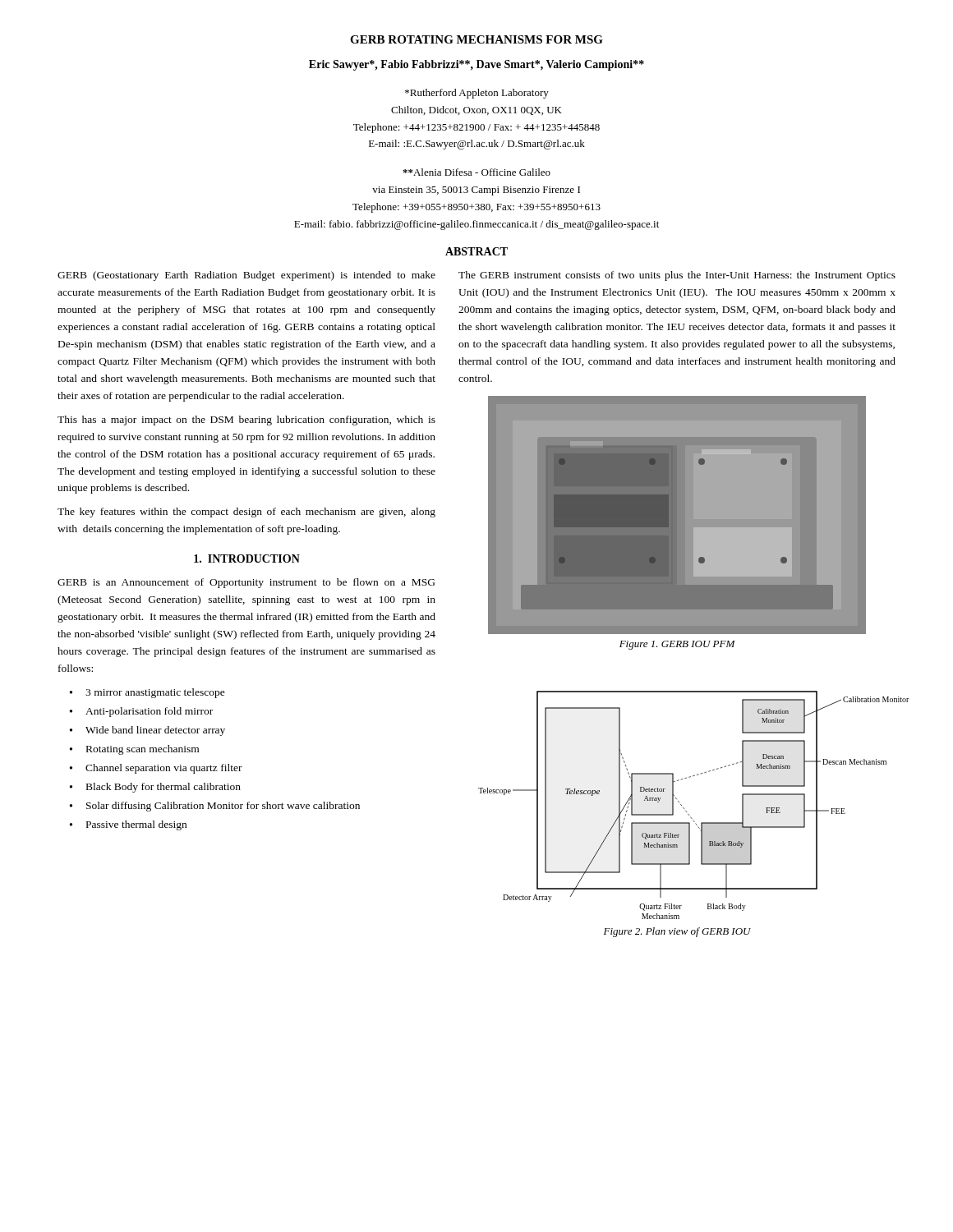
Task: Locate the block starting "•3 mirror anastigmatic telescope"
Action: click(147, 693)
